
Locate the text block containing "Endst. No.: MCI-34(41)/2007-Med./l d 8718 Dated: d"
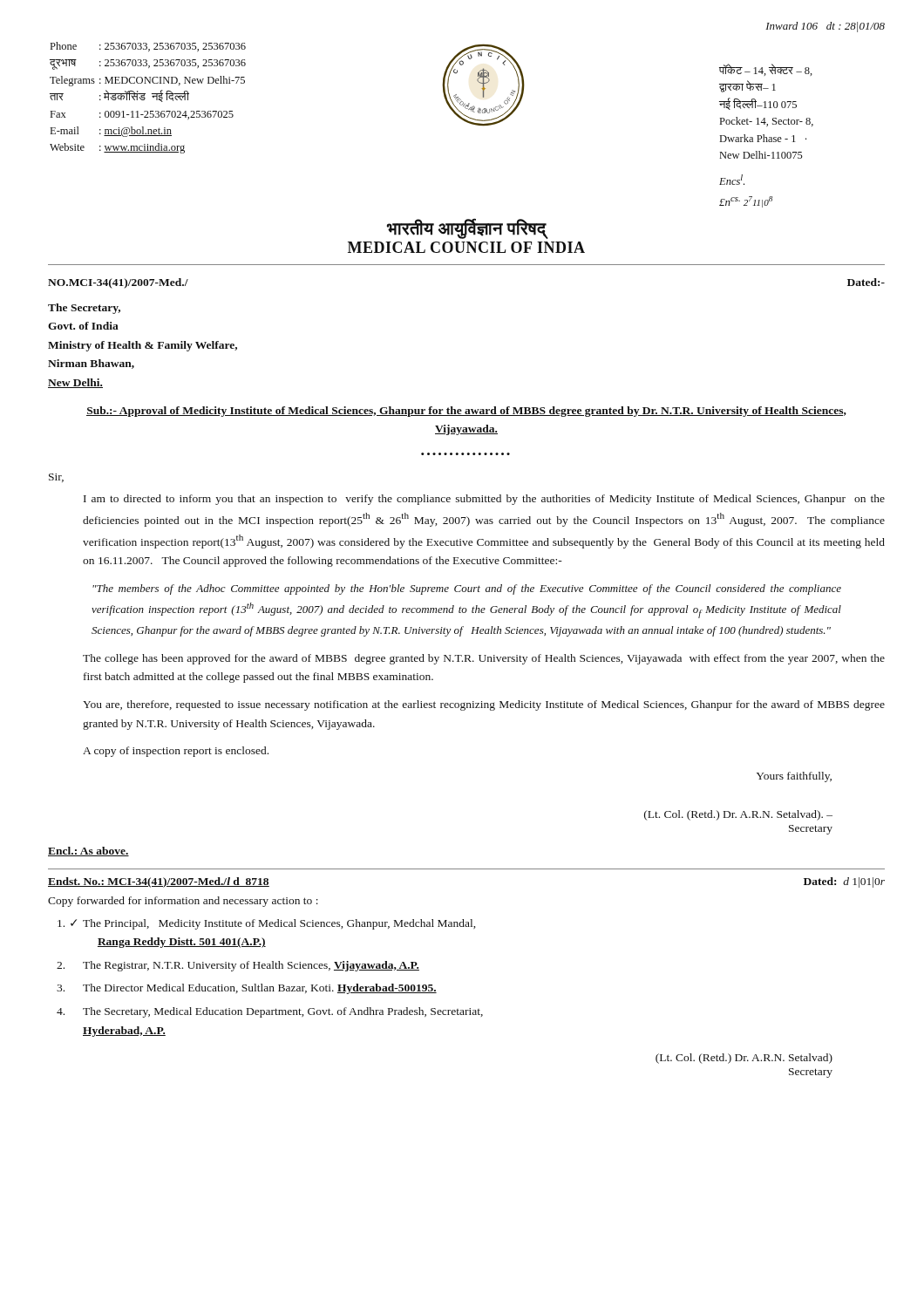coord(160,882)
